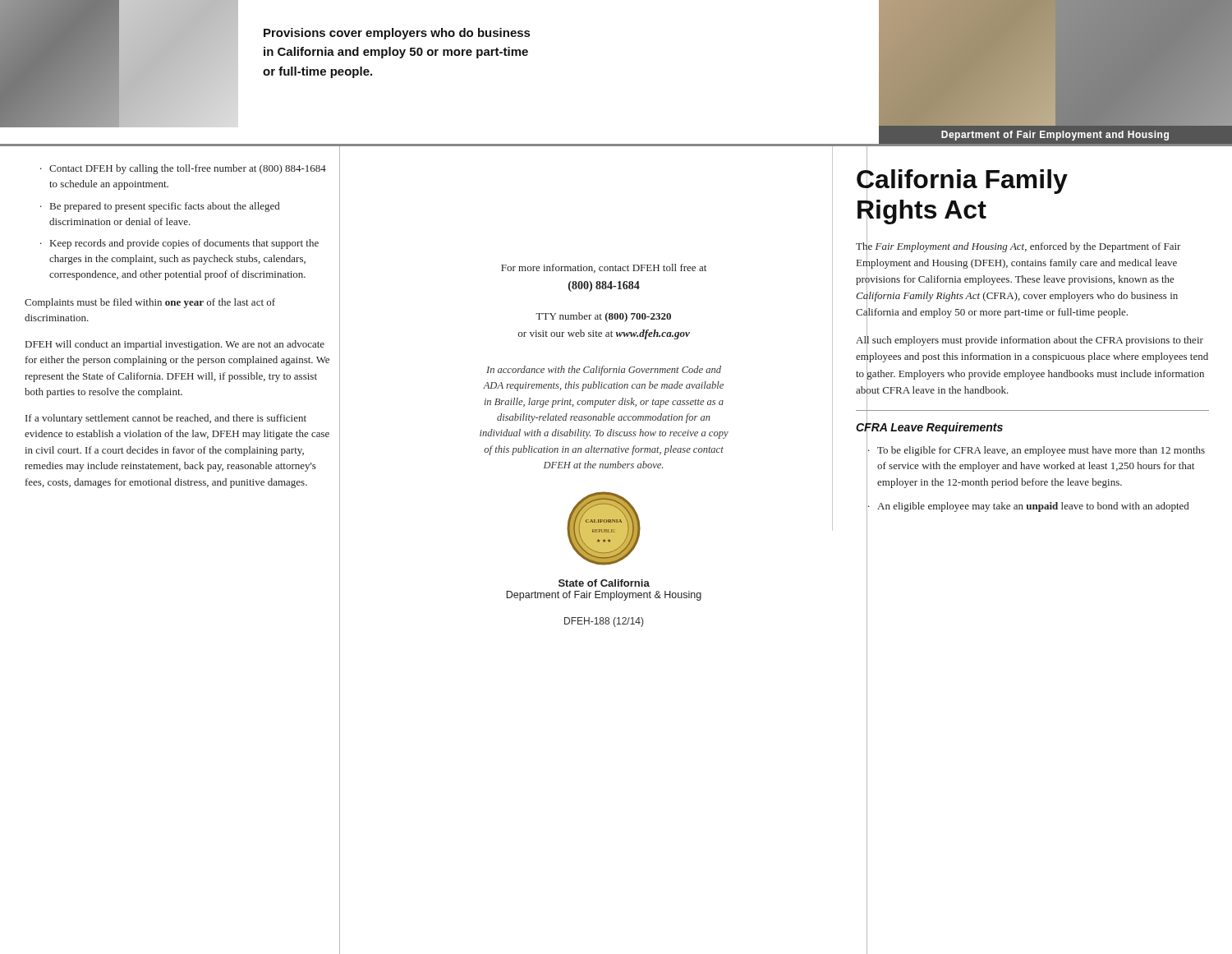The image size is (1232, 954).
Task: Navigate to the region starting "In accordance with"
Action: [604, 418]
